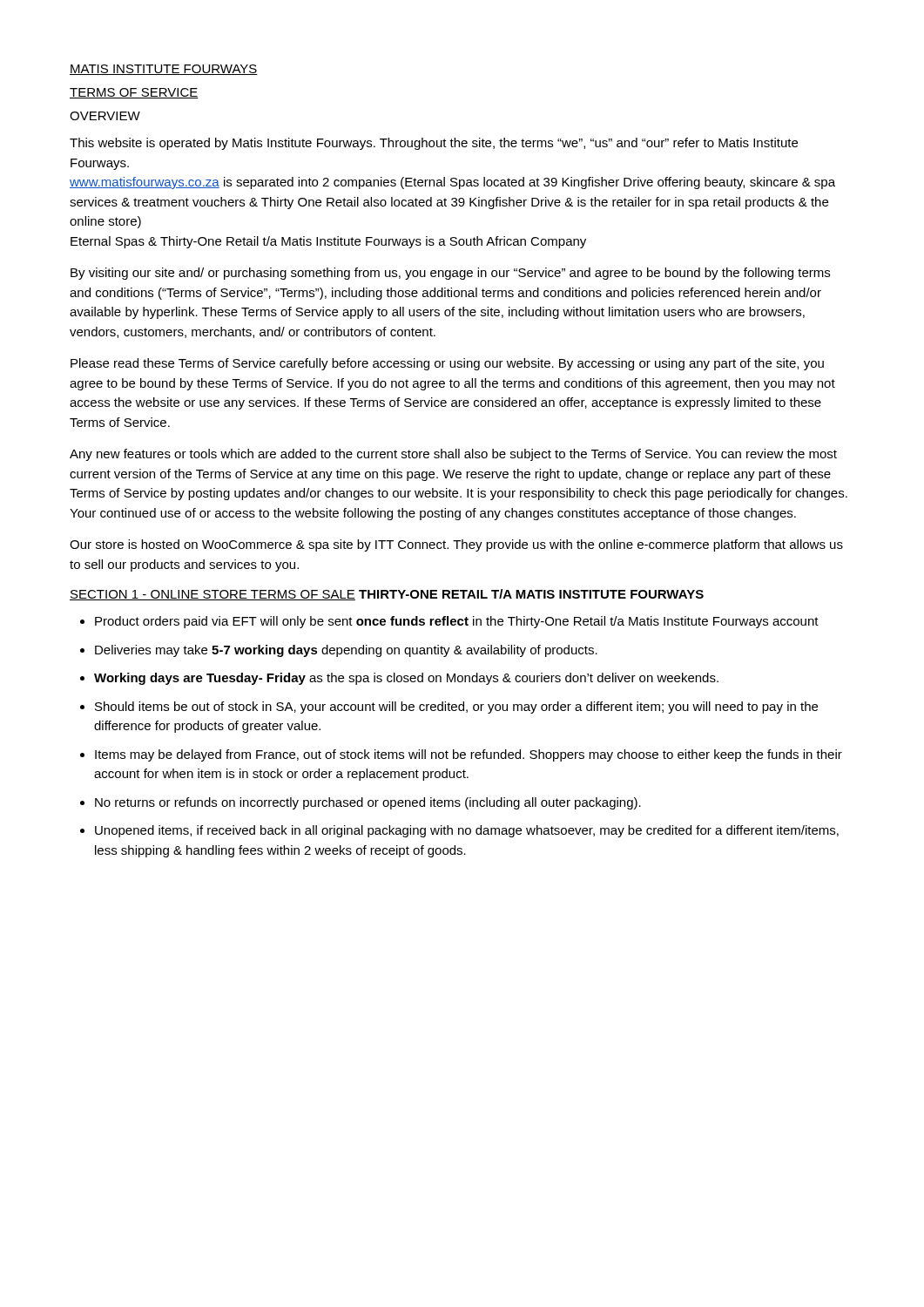Find the passage starting "SECTION 1 - ONLINE STORE TERMS OF"
The height and width of the screenshot is (1307, 924).
point(387,594)
